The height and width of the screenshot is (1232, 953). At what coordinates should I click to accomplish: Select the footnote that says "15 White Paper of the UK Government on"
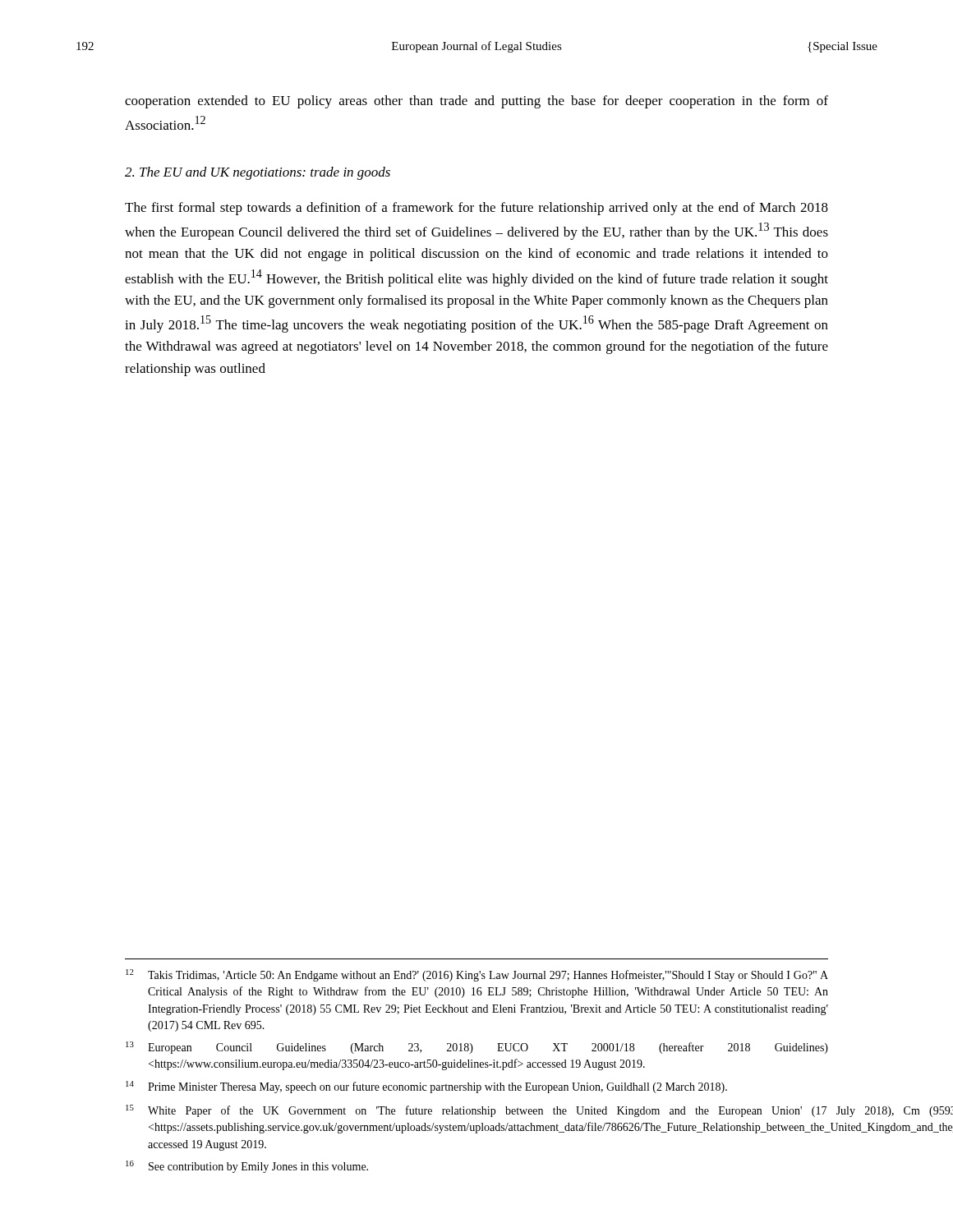coord(476,1128)
